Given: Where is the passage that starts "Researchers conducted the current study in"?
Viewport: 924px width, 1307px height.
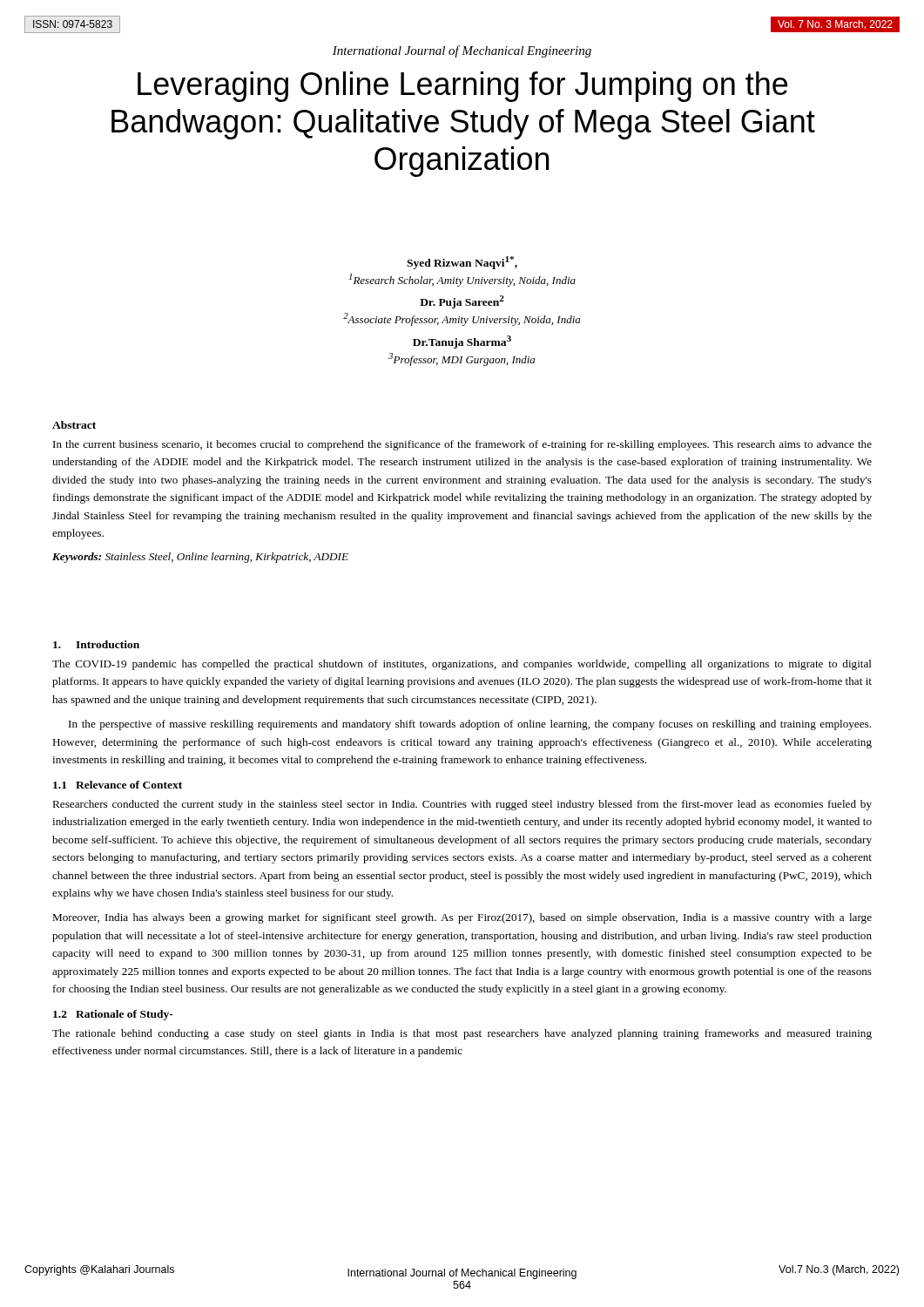Looking at the screenshot, I should click(462, 805).
